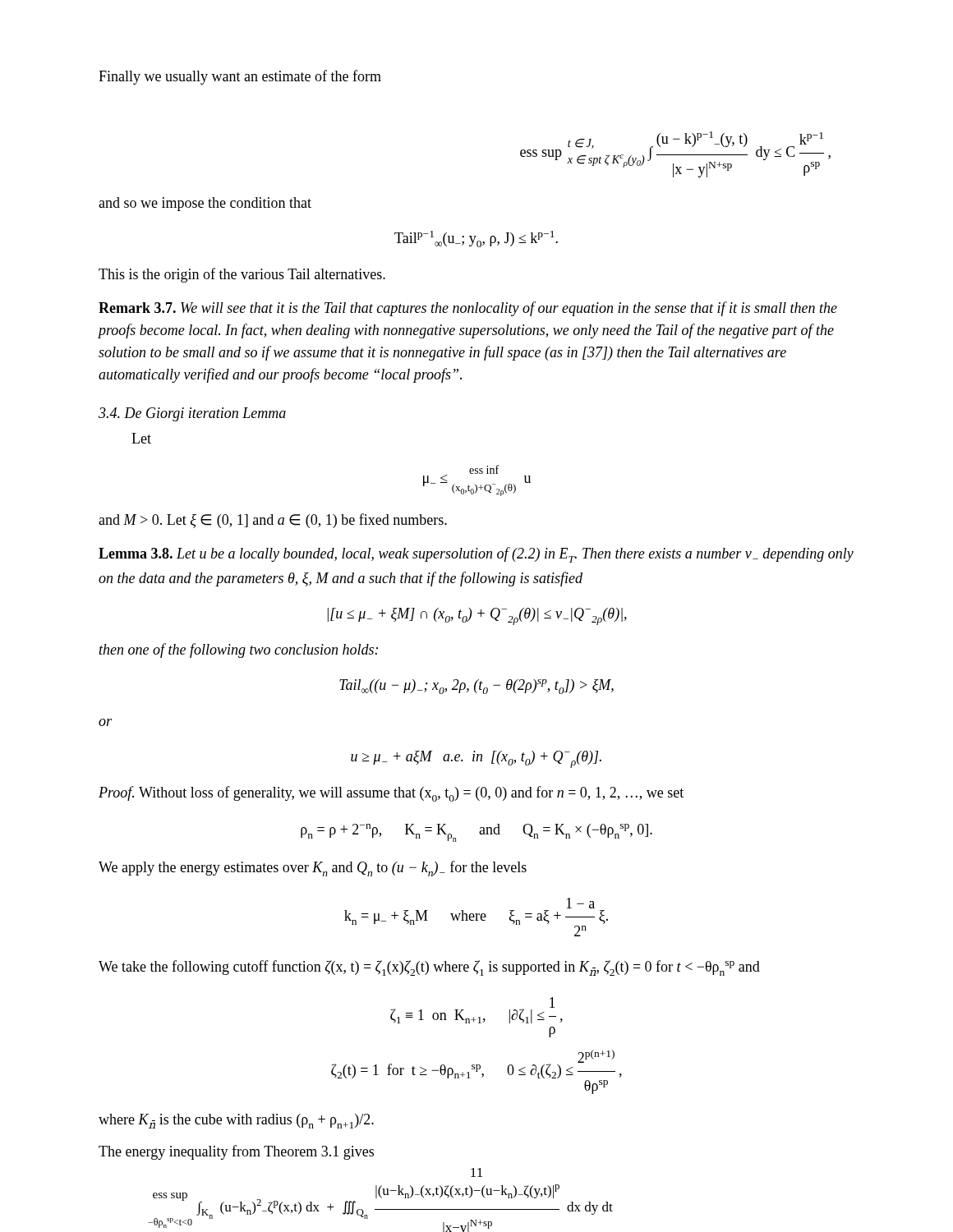Image resolution: width=953 pixels, height=1232 pixels.
Task: Navigate to the element starting "ρn = ρ +"
Action: (x=476, y=831)
